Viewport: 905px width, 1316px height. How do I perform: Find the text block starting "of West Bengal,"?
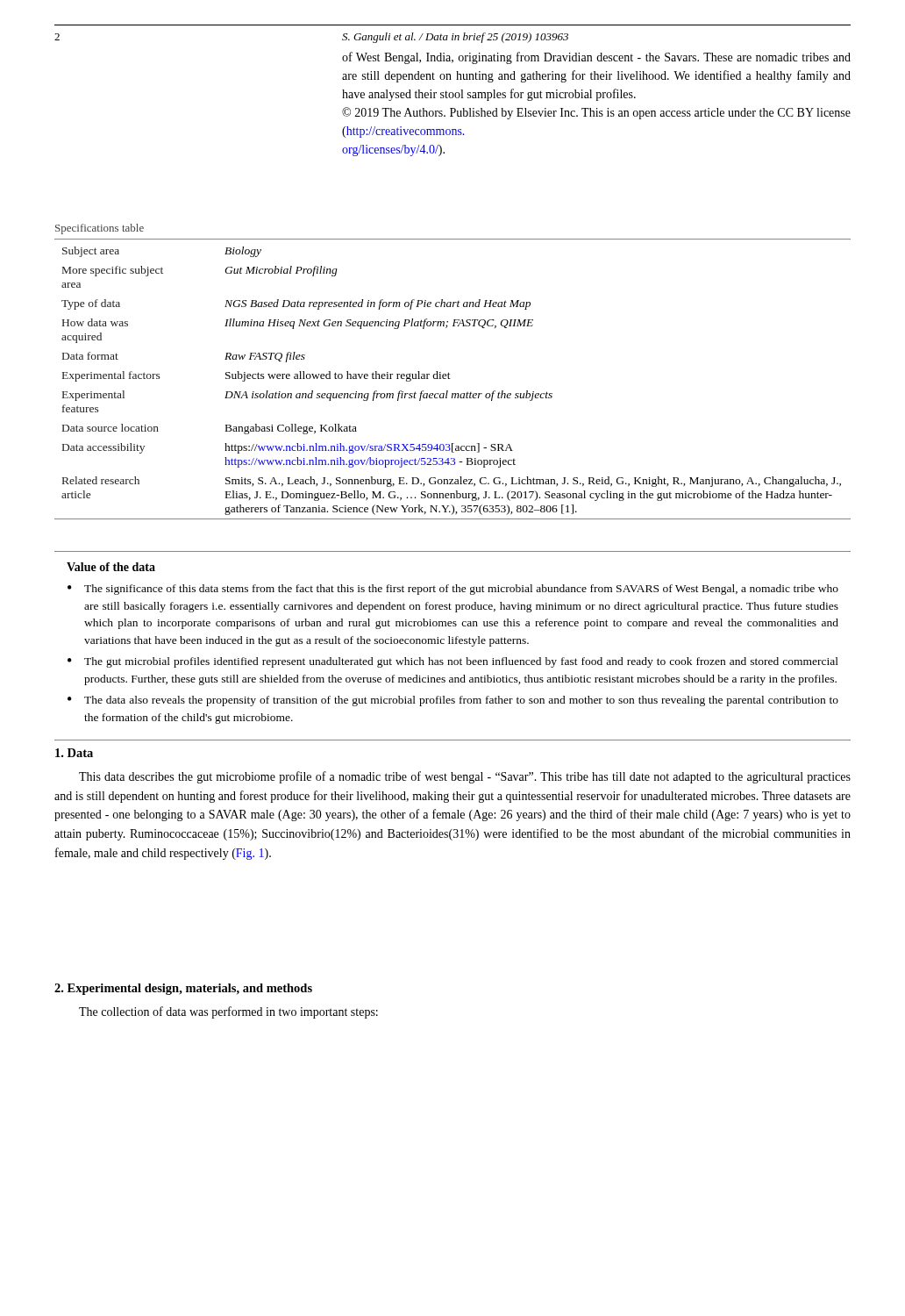tap(596, 104)
